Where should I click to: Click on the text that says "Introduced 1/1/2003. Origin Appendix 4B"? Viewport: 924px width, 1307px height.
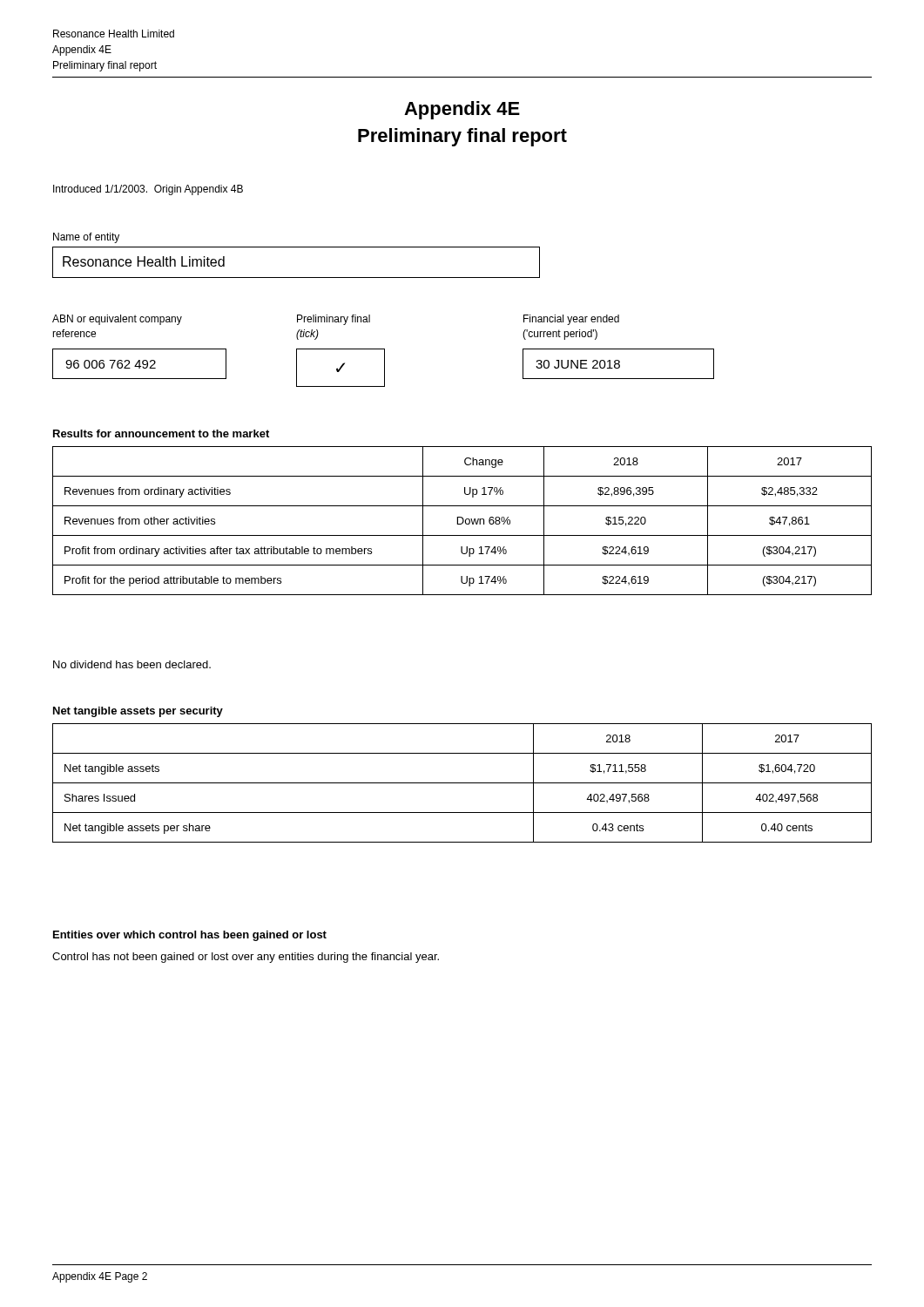click(148, 189)
